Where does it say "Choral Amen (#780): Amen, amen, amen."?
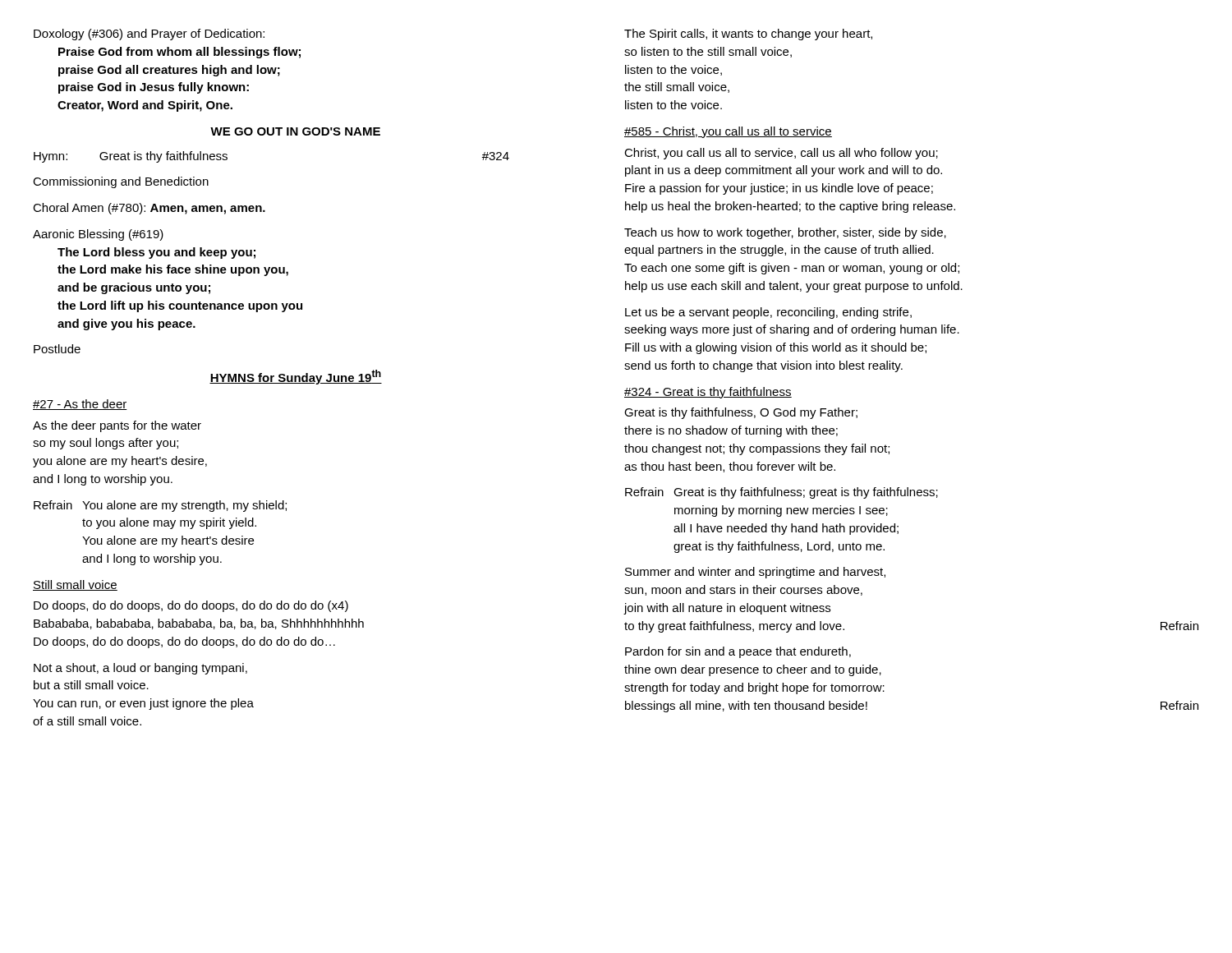The image size is (1232, 953). click(x=149, y=207)
